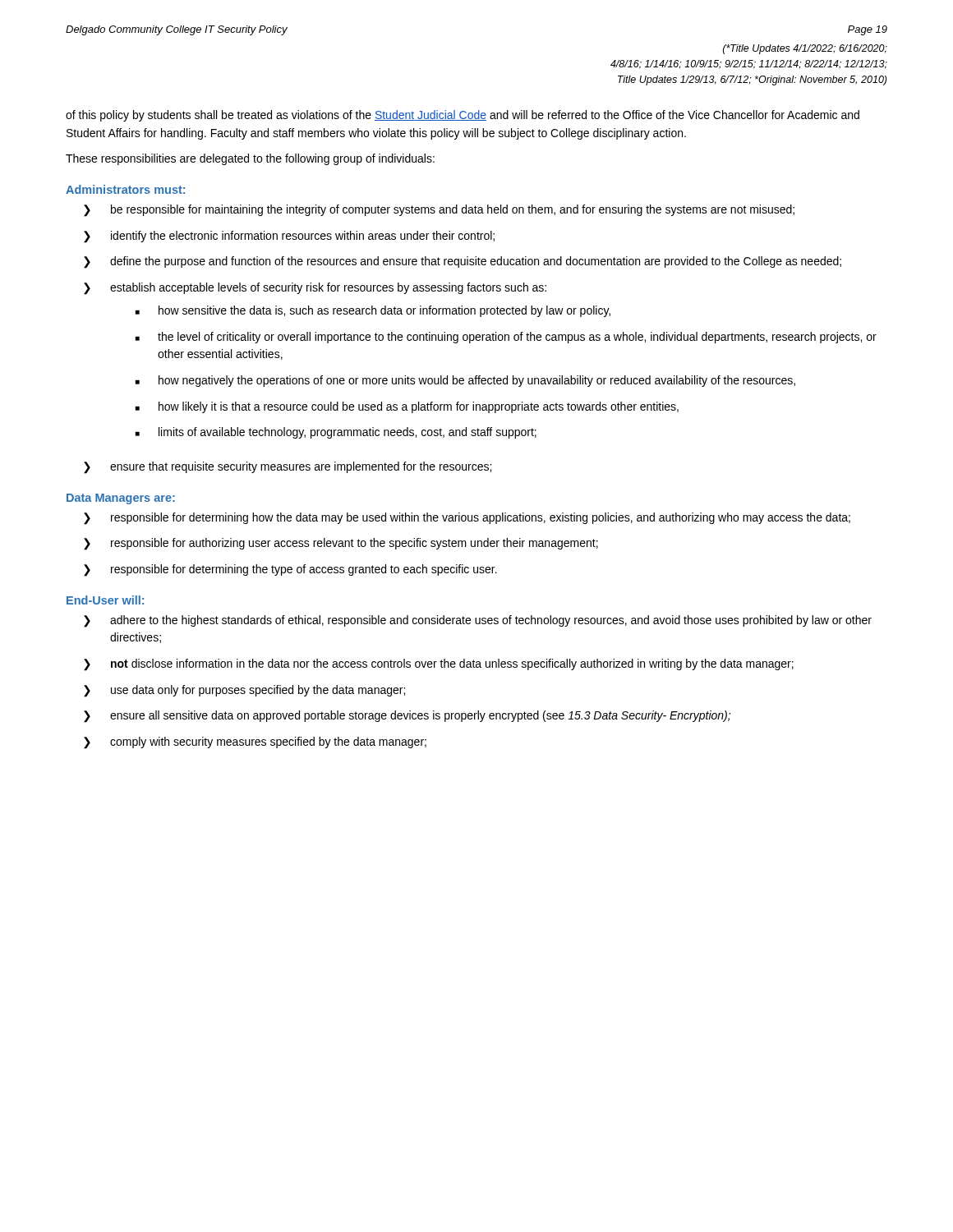Find the section header containing "Data Managers are:"
The height and width of the screenshot is (1232, 953).
121,497
